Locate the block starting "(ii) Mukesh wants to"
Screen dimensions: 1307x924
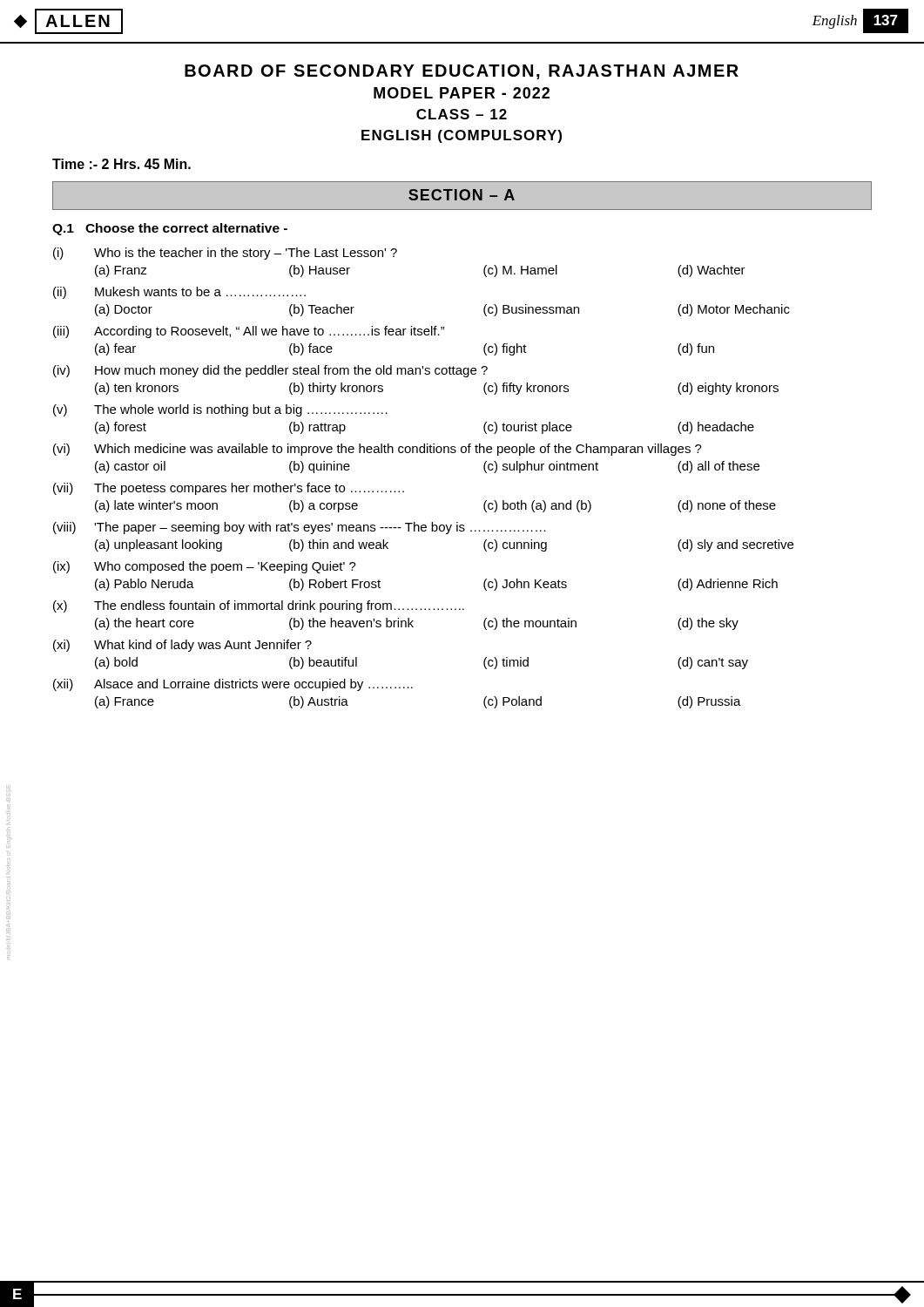coord(179,293)
